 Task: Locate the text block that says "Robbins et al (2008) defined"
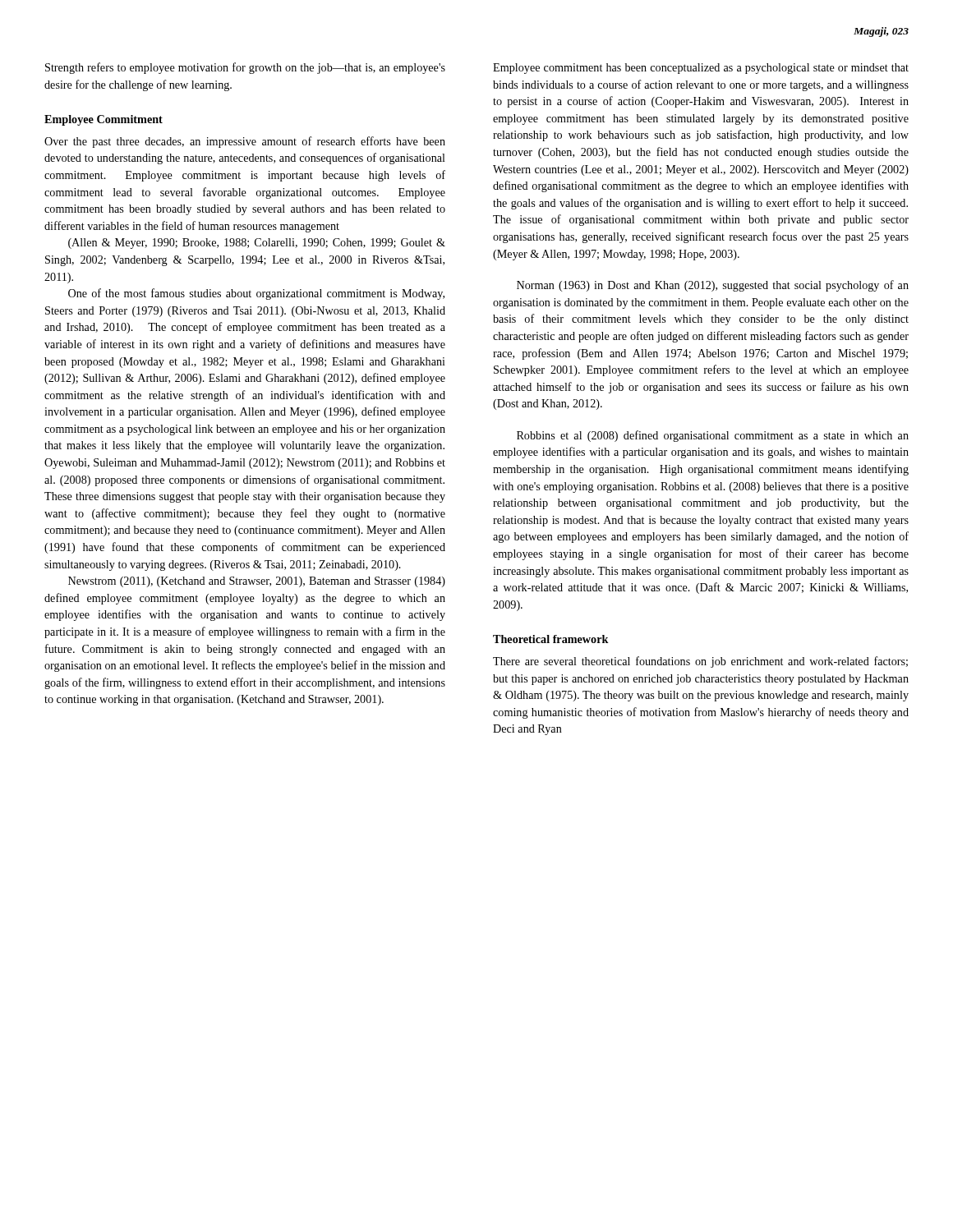pyautogui.click(x=701, y=520)
